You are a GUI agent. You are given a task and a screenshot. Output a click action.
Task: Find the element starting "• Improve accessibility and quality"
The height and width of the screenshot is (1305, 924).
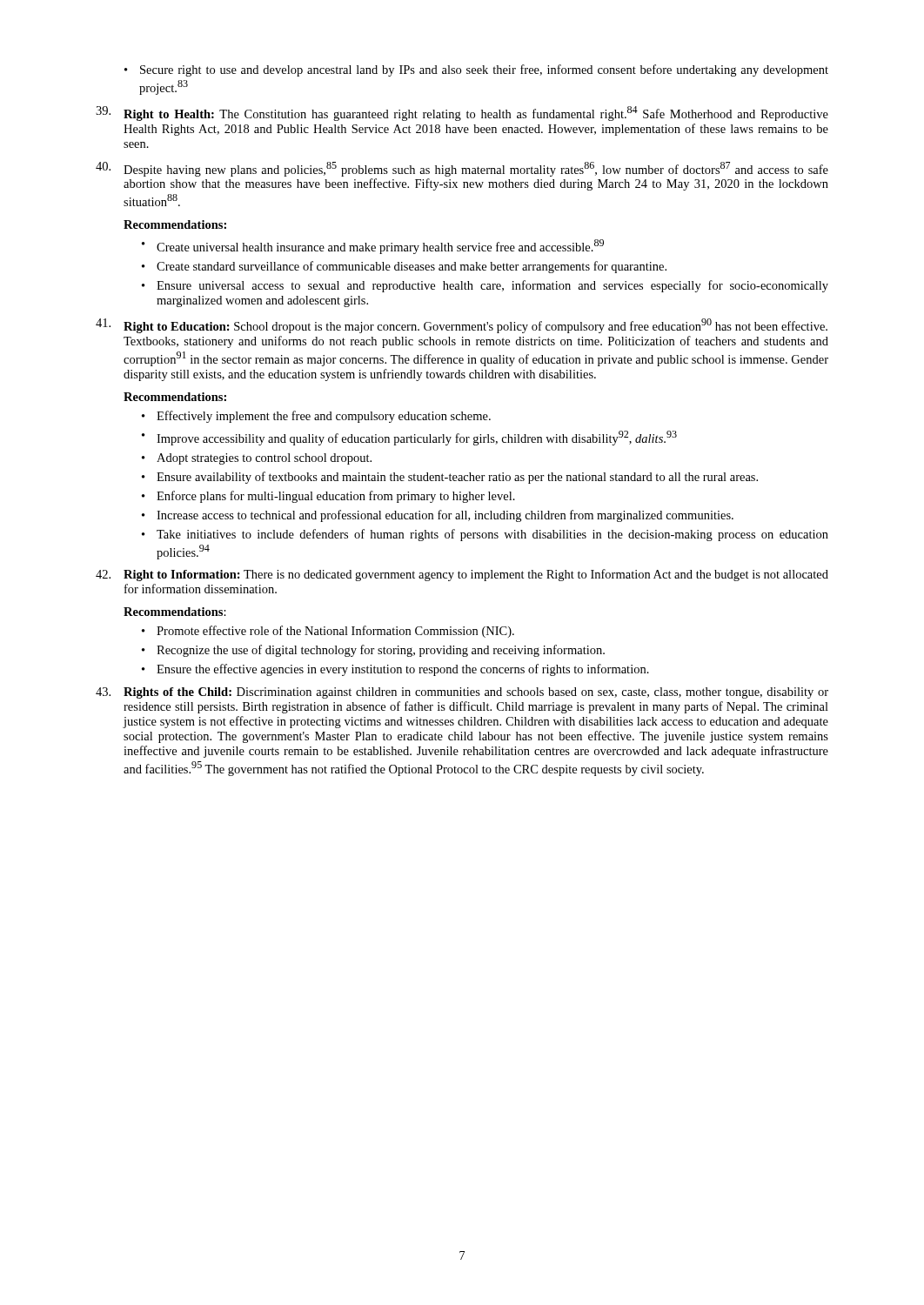(485, 437)
